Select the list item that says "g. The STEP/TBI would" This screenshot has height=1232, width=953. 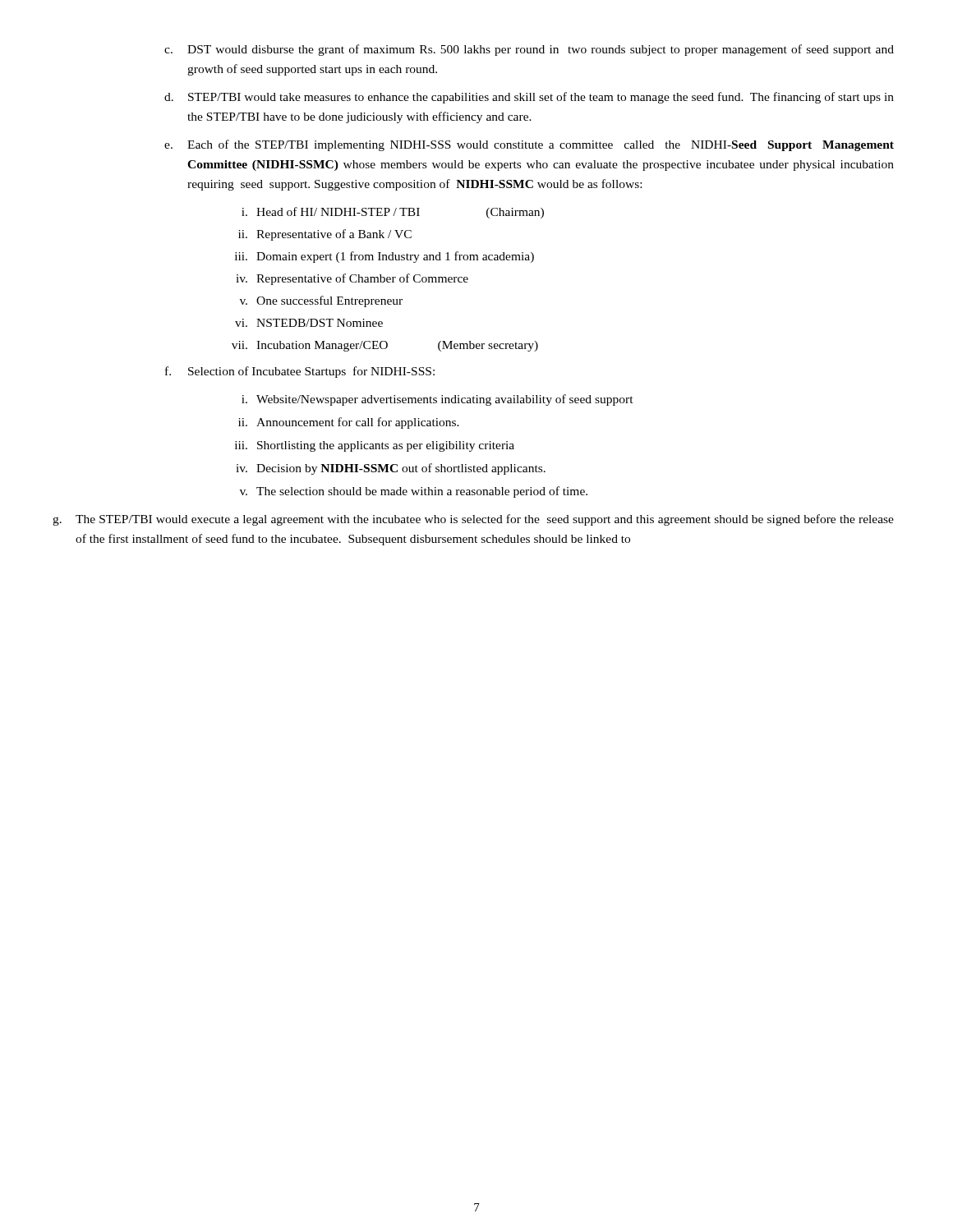click(473, 529)
